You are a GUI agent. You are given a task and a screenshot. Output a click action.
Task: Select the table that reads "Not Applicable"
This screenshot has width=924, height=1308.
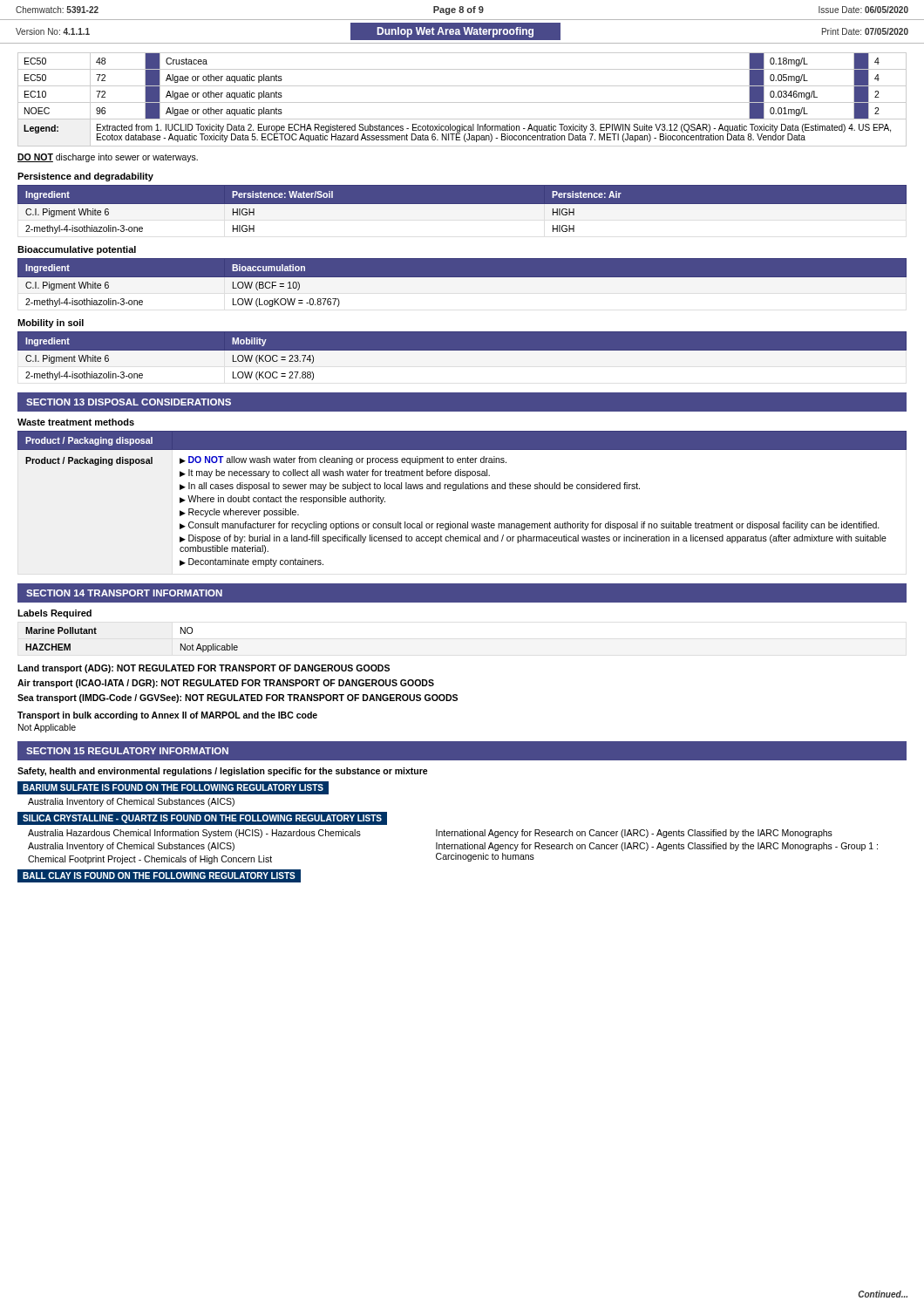pos(462,639)
